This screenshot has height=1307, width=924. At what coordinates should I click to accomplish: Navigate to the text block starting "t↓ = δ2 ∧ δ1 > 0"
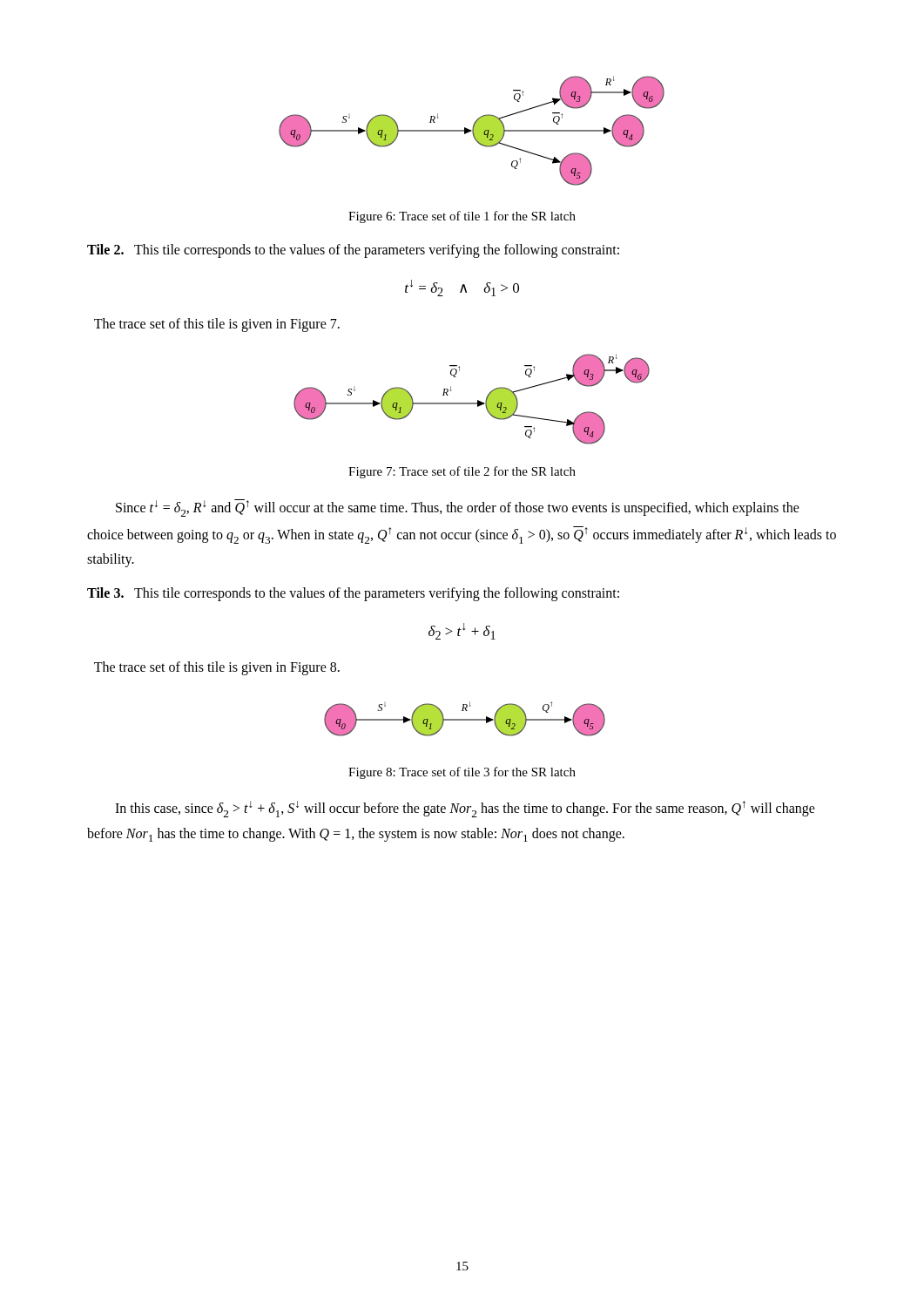[462, 287]
